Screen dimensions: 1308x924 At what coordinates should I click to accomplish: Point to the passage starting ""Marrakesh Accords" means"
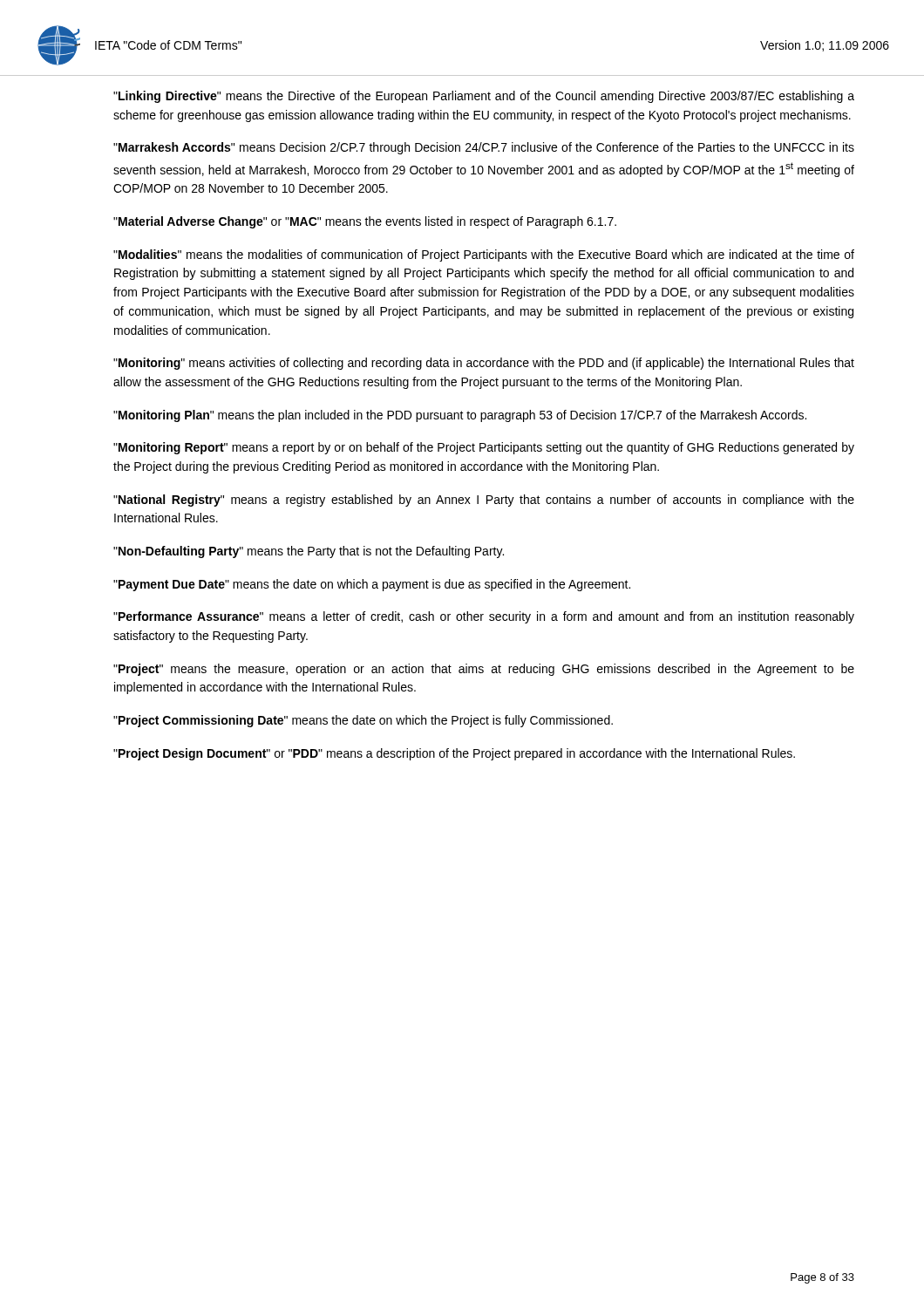484,168
